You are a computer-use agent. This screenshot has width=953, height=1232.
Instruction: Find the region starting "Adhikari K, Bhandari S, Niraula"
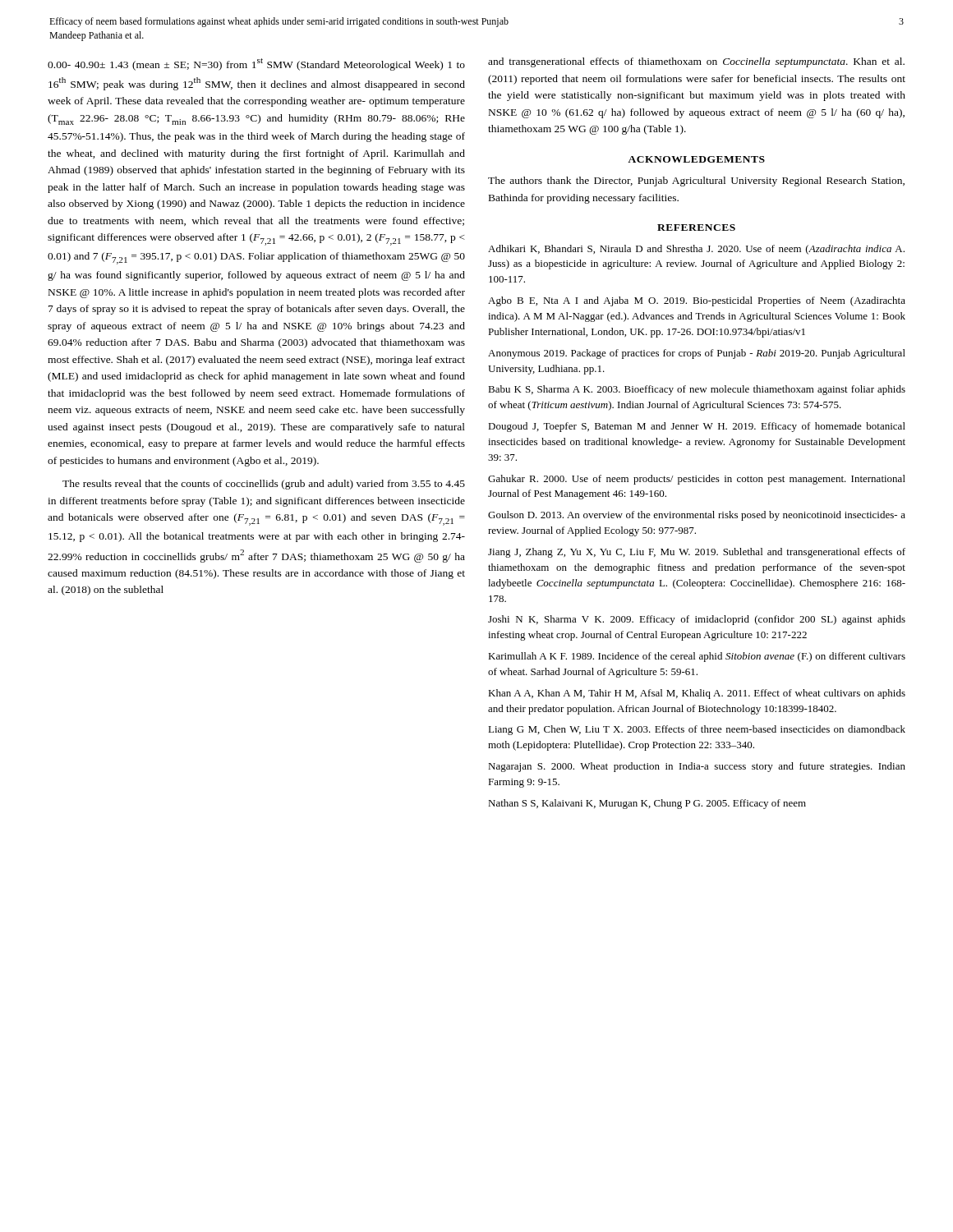pos(697,264)
